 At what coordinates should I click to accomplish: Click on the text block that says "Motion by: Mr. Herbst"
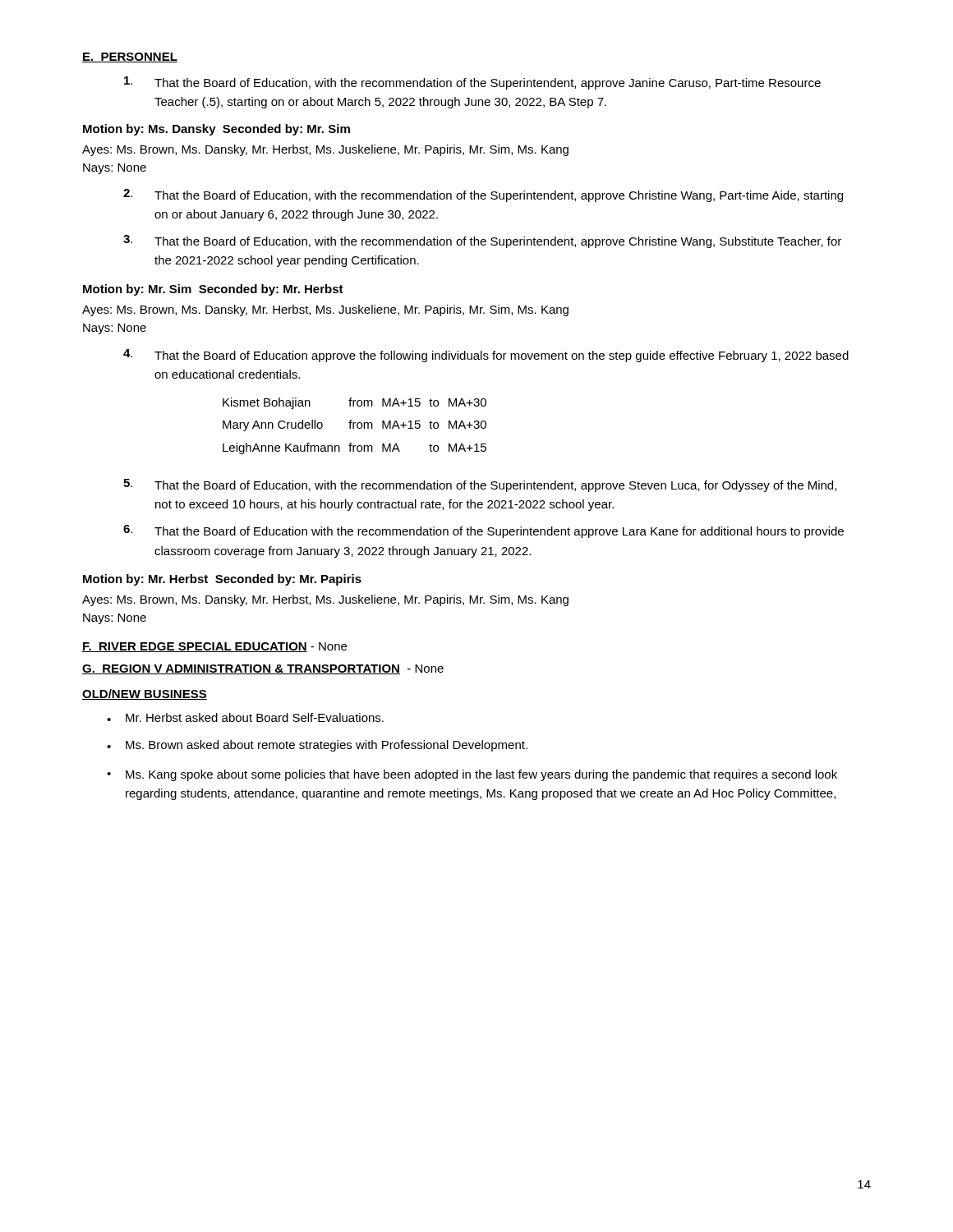[x=222, y=578]
